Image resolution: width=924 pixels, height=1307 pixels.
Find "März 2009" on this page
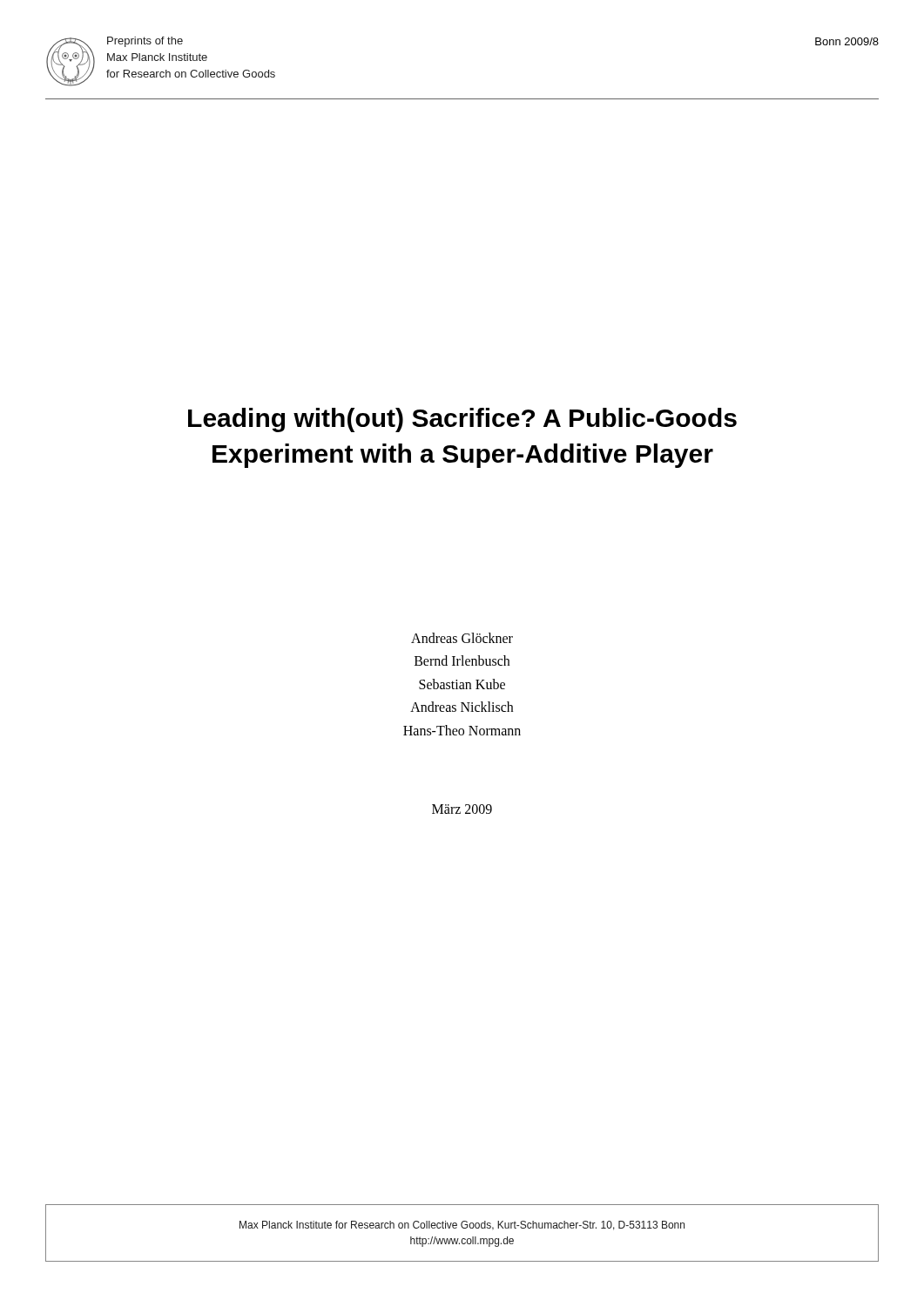click(462, 809)
